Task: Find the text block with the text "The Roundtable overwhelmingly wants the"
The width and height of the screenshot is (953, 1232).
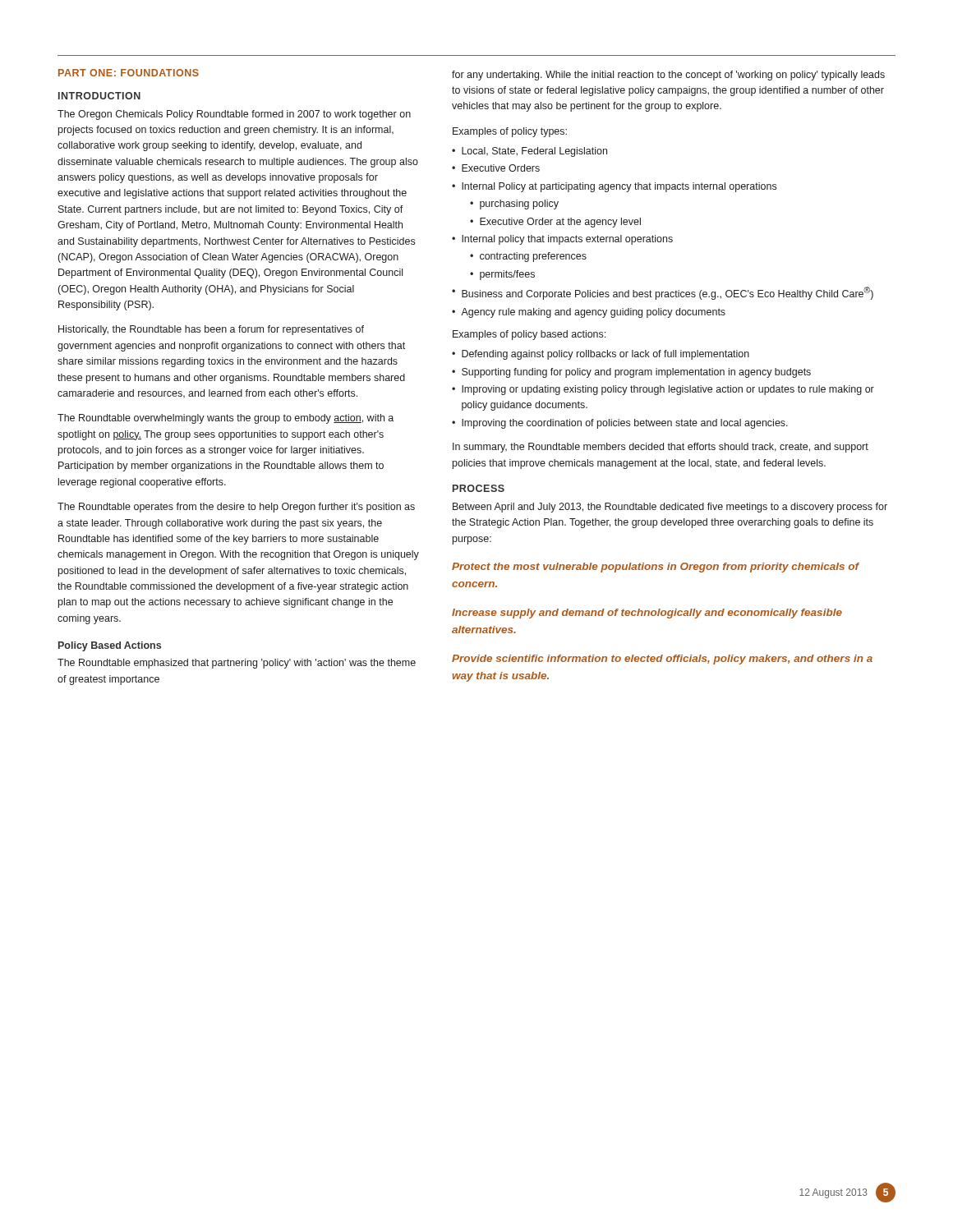Action: pos(226,450)
